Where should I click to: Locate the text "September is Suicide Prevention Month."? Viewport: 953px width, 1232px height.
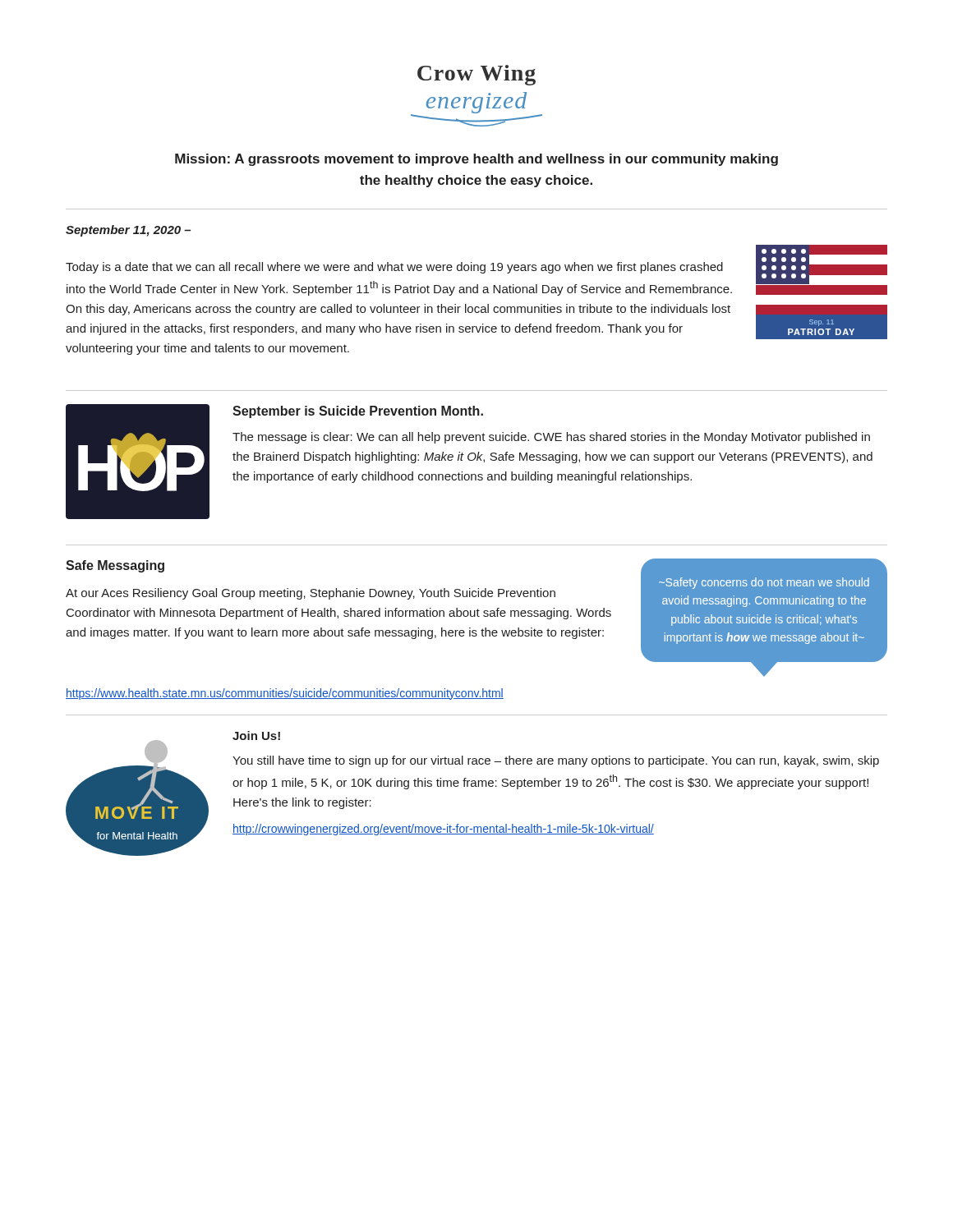(x=358, y=411)
